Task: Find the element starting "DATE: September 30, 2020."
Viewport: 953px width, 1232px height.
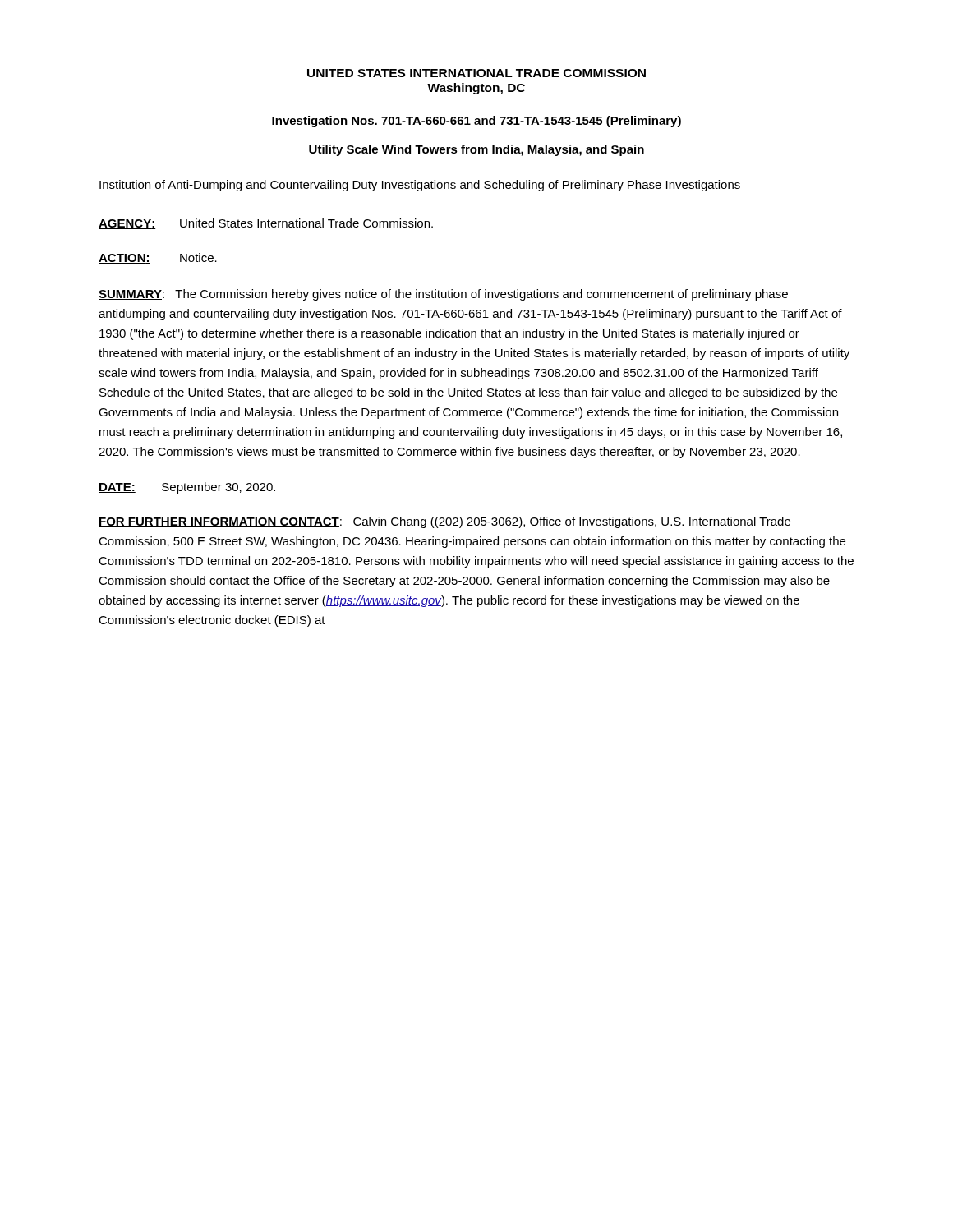Action: pos(187,486)
